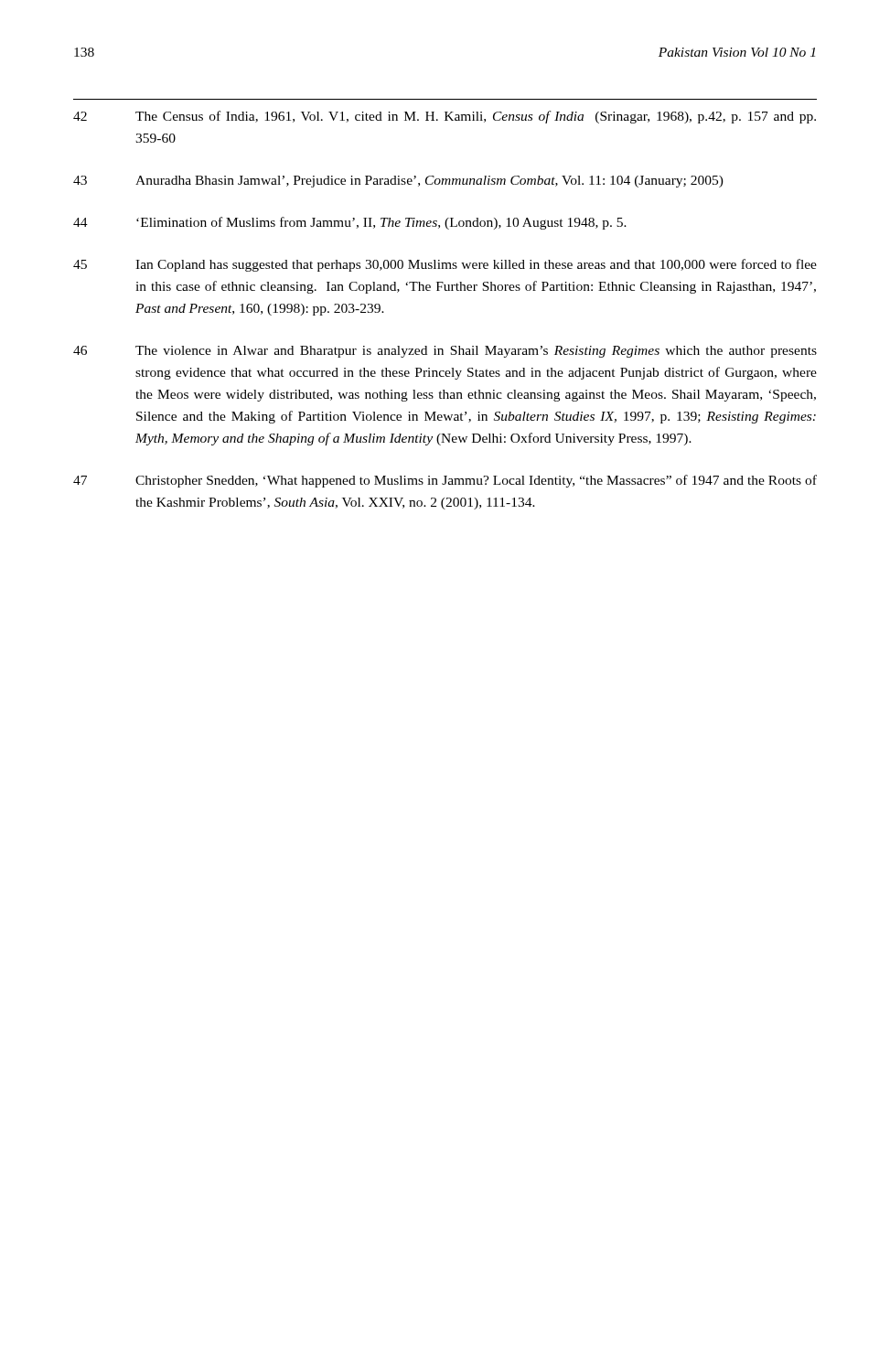Locate the passage starting "45 Ian Copland has"

(445, 286)
